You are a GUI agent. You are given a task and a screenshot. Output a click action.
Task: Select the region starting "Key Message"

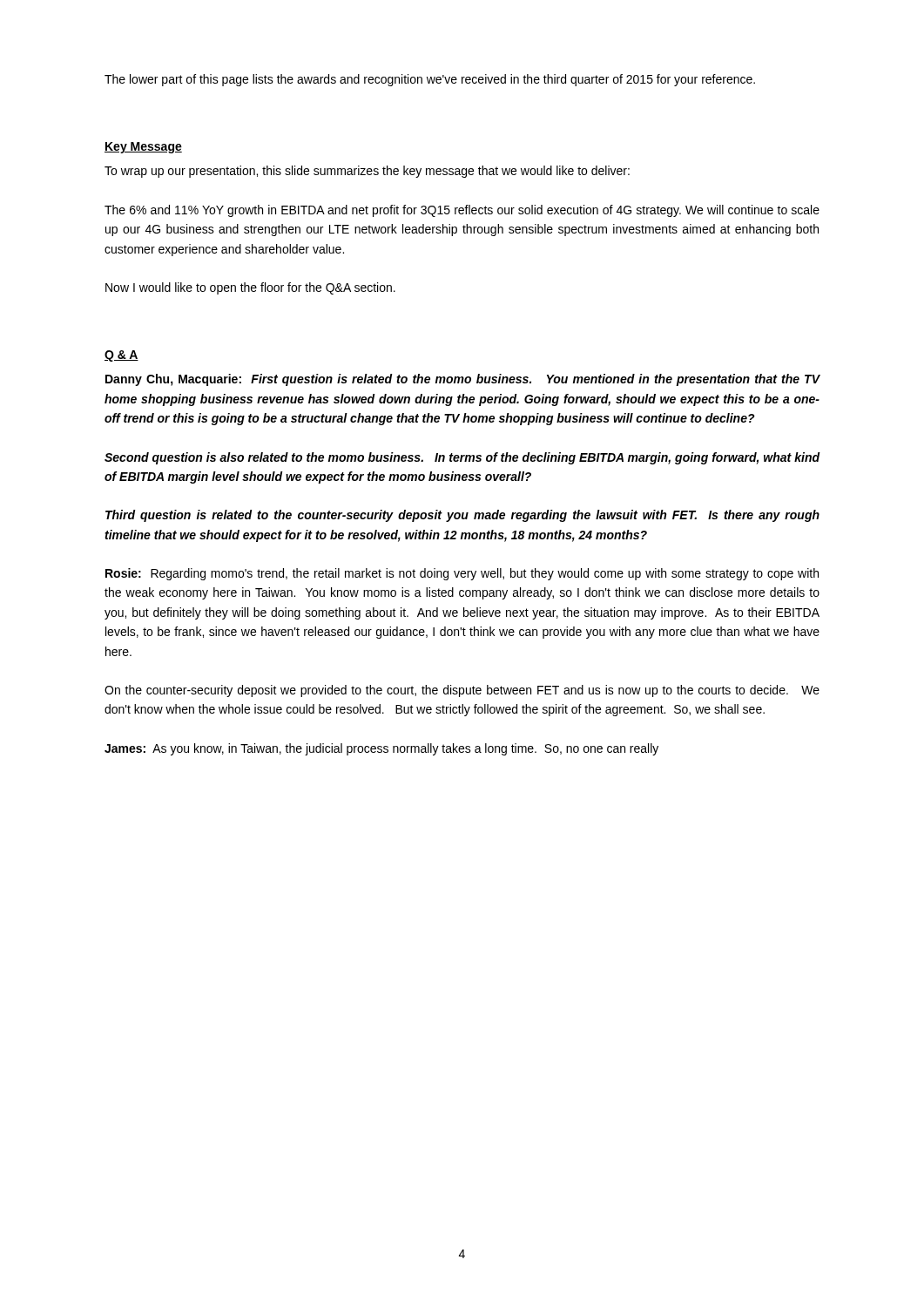143,147
